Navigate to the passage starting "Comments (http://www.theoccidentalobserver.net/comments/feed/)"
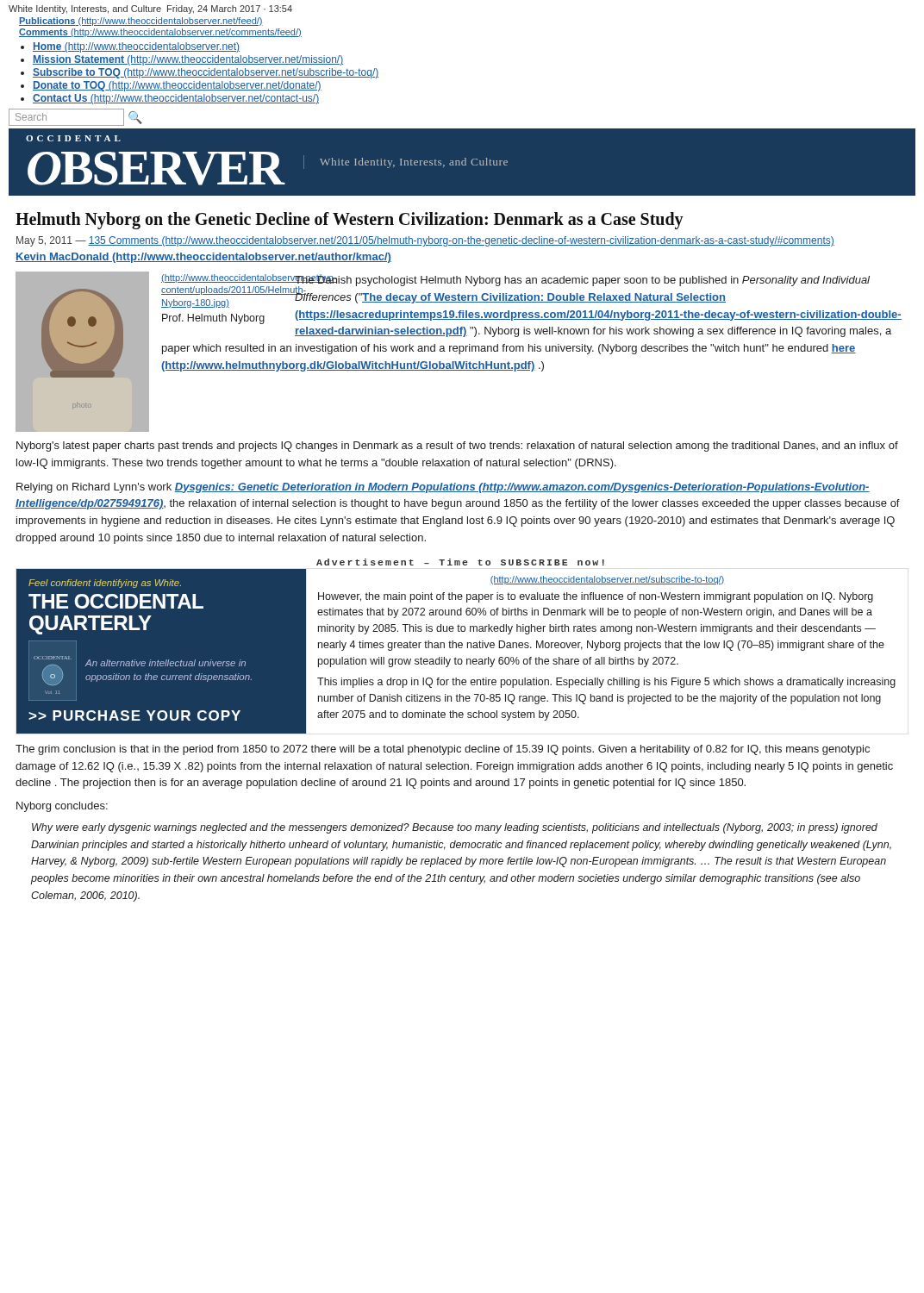 (160, 32)
